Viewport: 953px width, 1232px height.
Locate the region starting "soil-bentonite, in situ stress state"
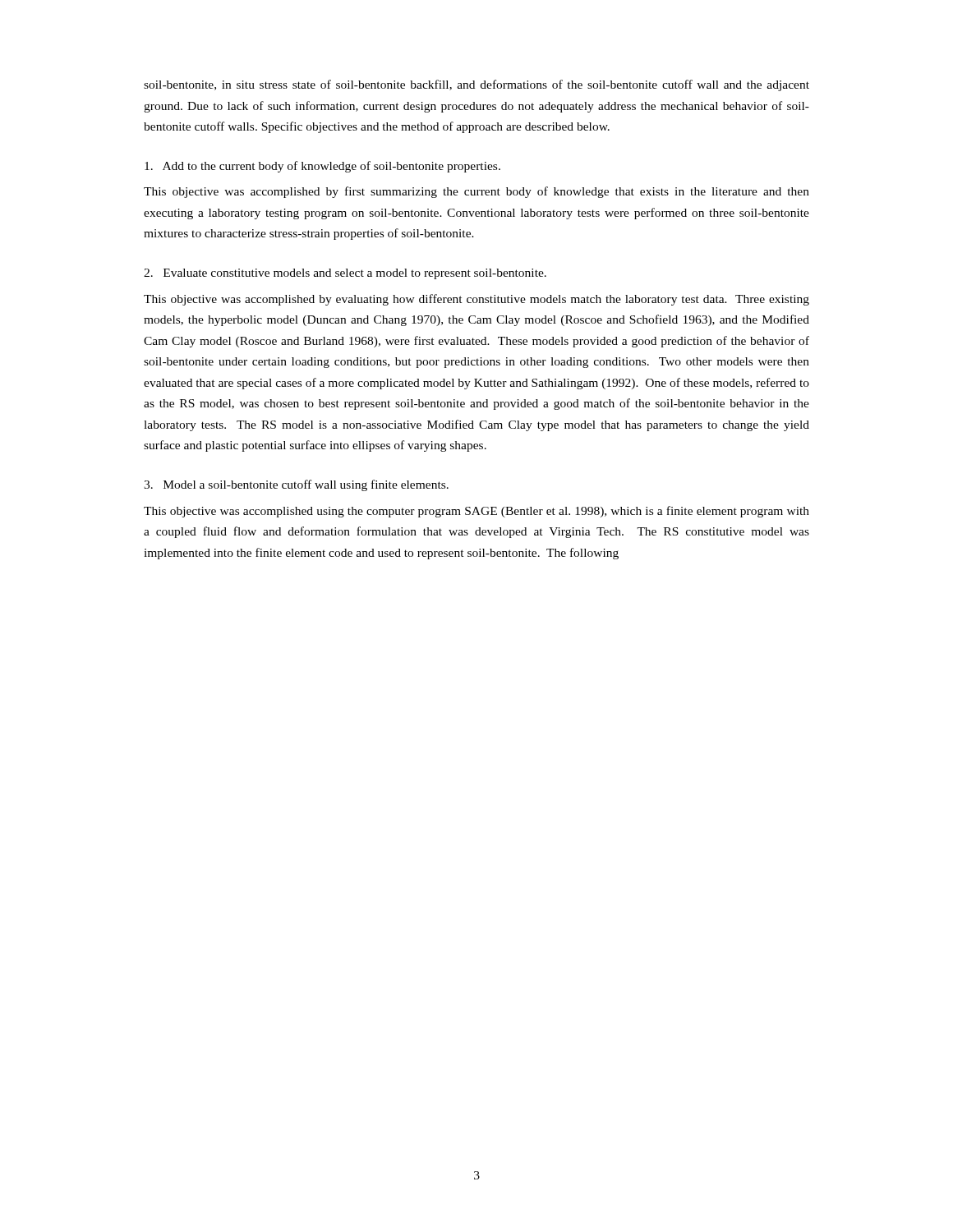[476, 105]
